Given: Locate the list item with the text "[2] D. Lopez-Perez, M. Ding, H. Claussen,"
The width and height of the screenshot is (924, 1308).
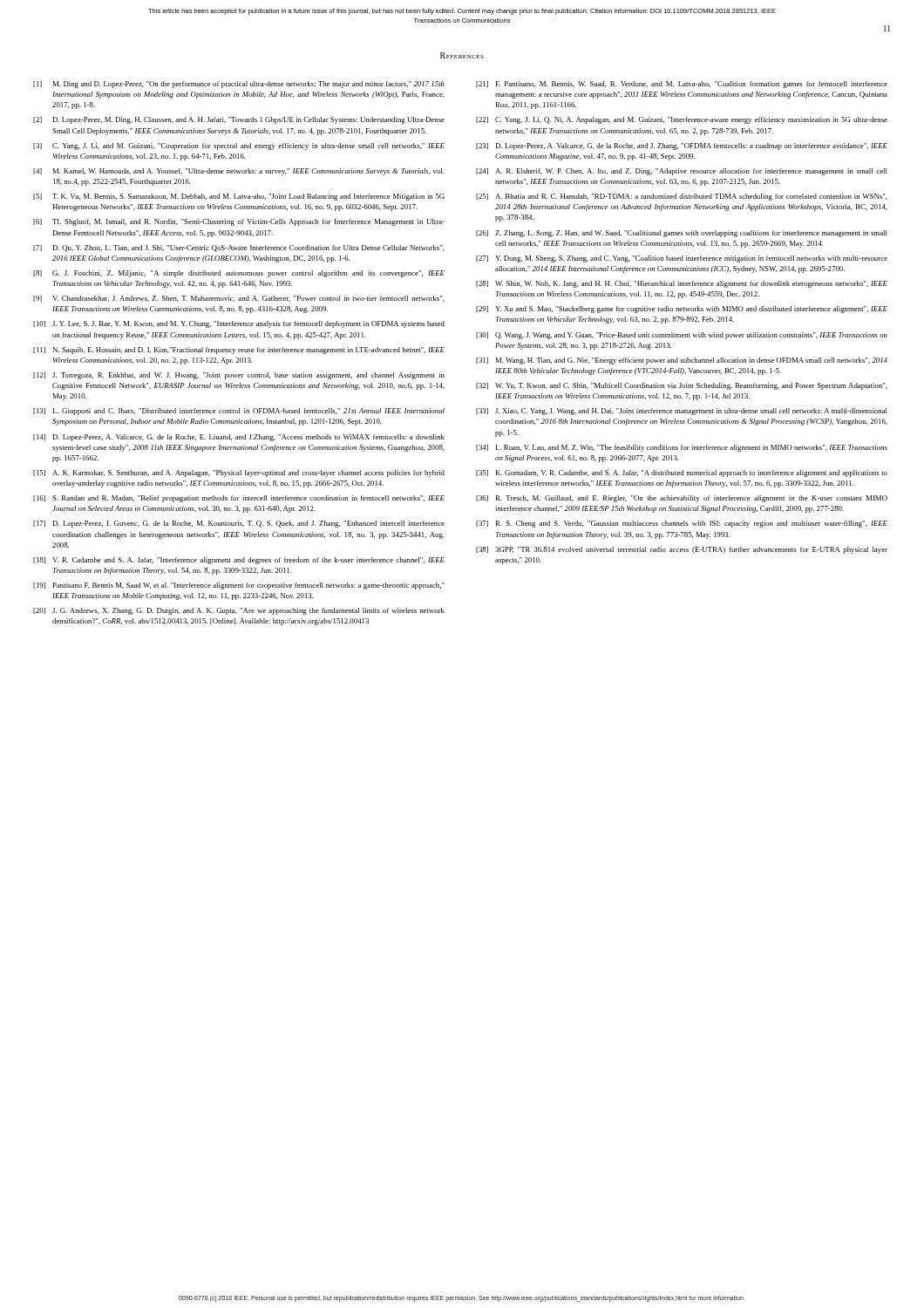Looking at the screenshot, I should [239, 125].
